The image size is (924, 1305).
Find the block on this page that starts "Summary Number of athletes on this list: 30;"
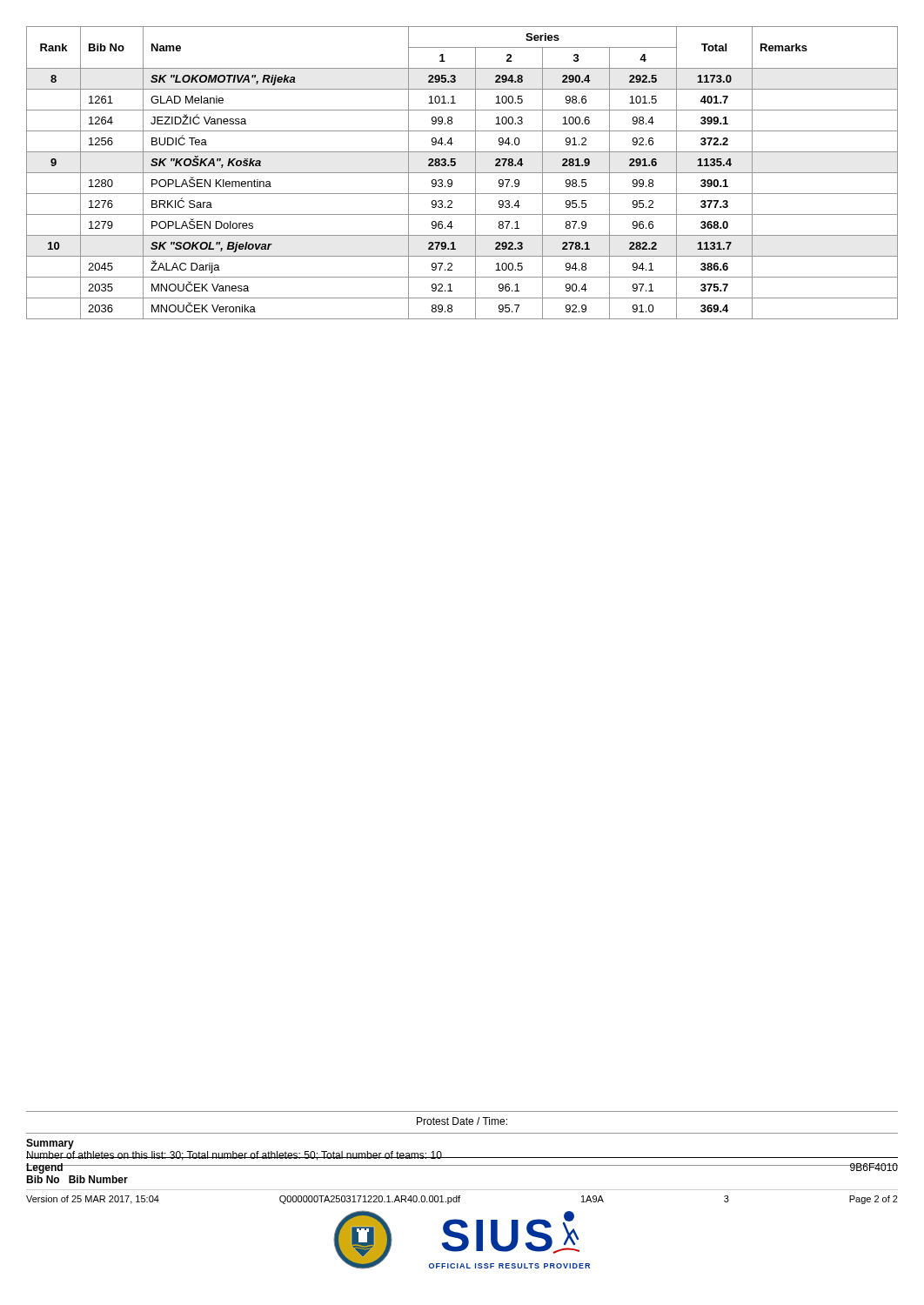(234, 1149)
